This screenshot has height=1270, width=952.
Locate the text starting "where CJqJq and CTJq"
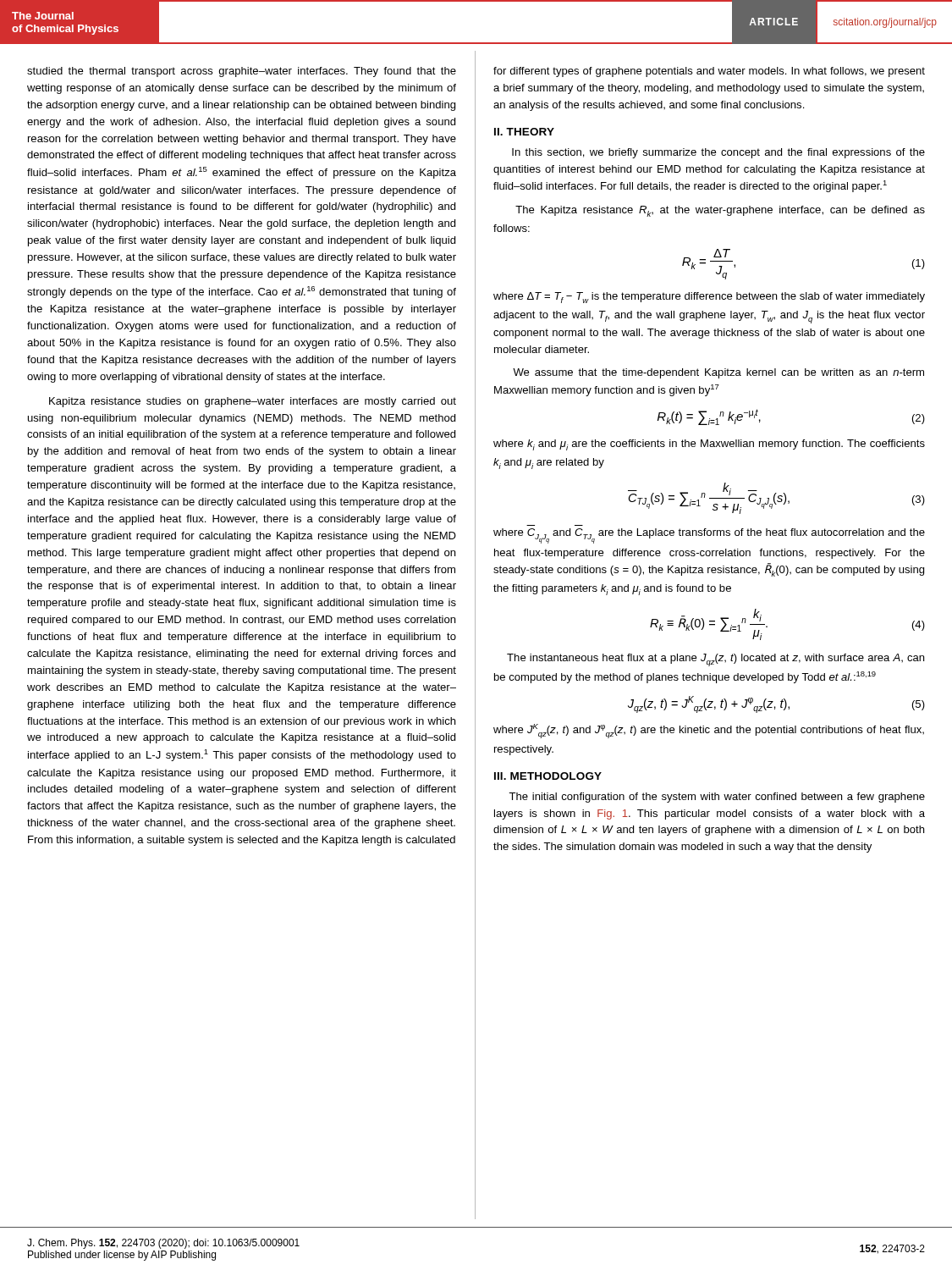tap(709, 561)
